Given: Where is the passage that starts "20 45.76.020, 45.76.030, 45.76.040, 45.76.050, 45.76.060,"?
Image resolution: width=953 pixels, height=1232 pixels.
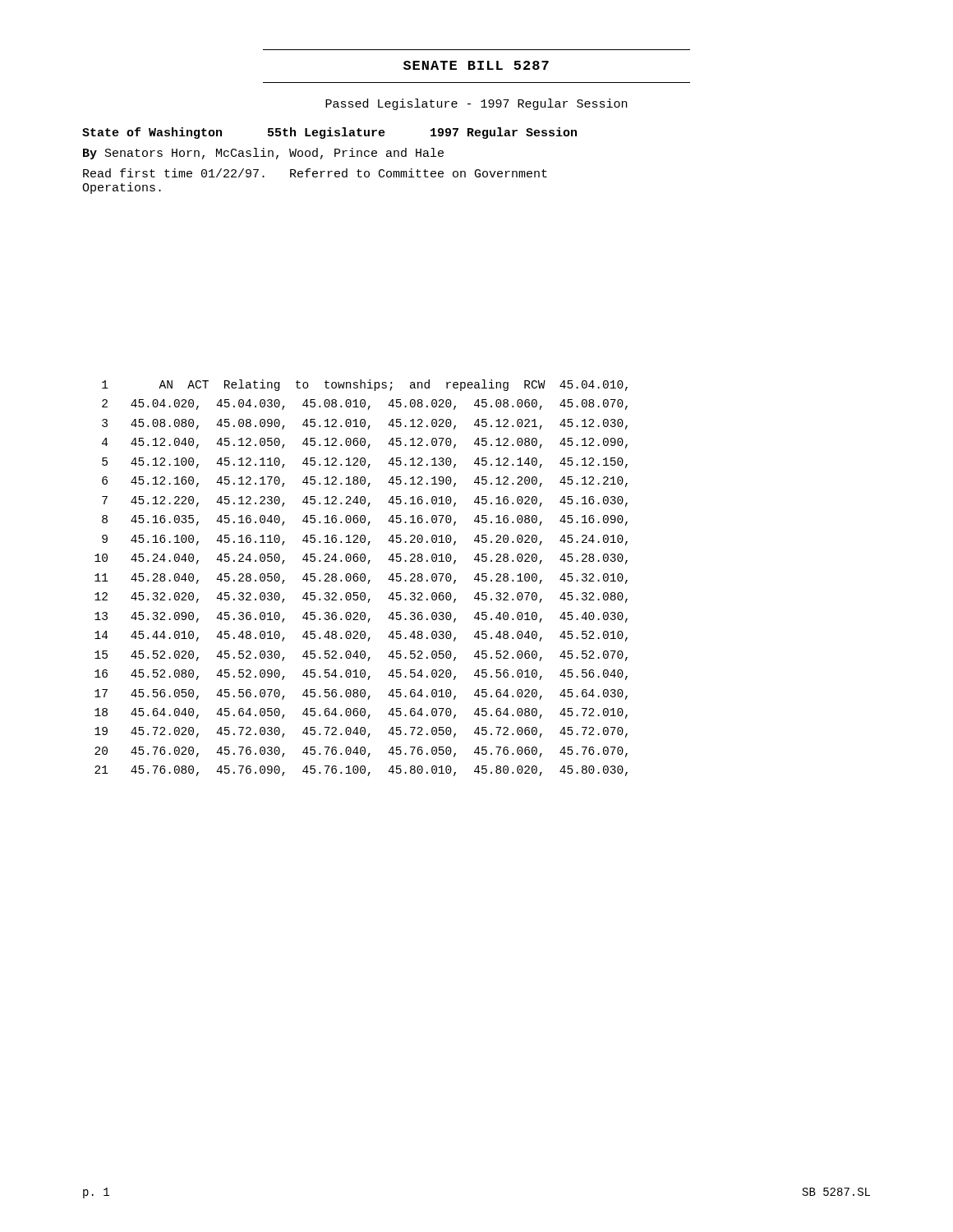Looking at the screenshot, I should (x=476, y=752).
